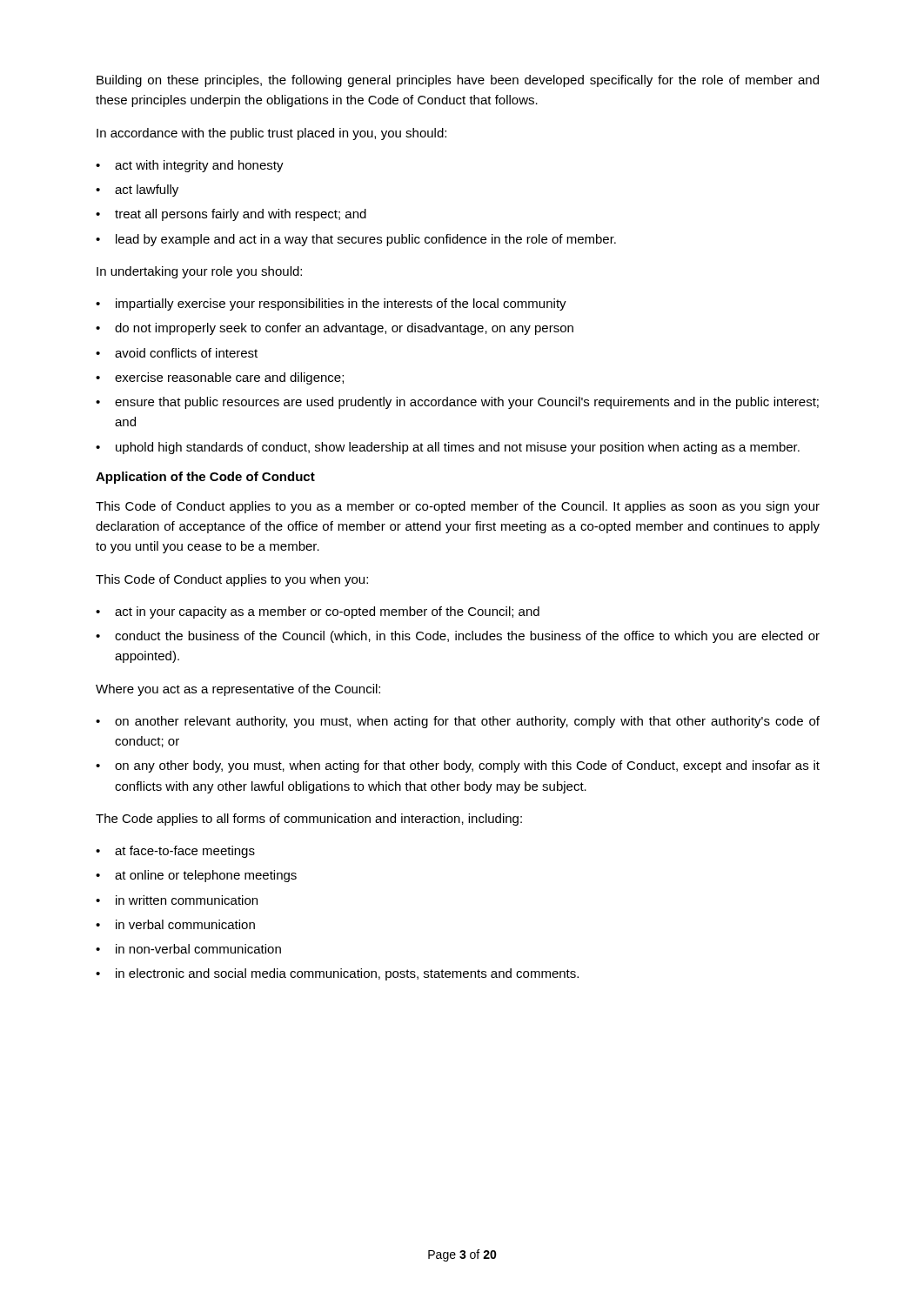Screen dimensions: 1305x924
Task: Click on the region starting "• at face-to-face"
Action: (175, 852)
